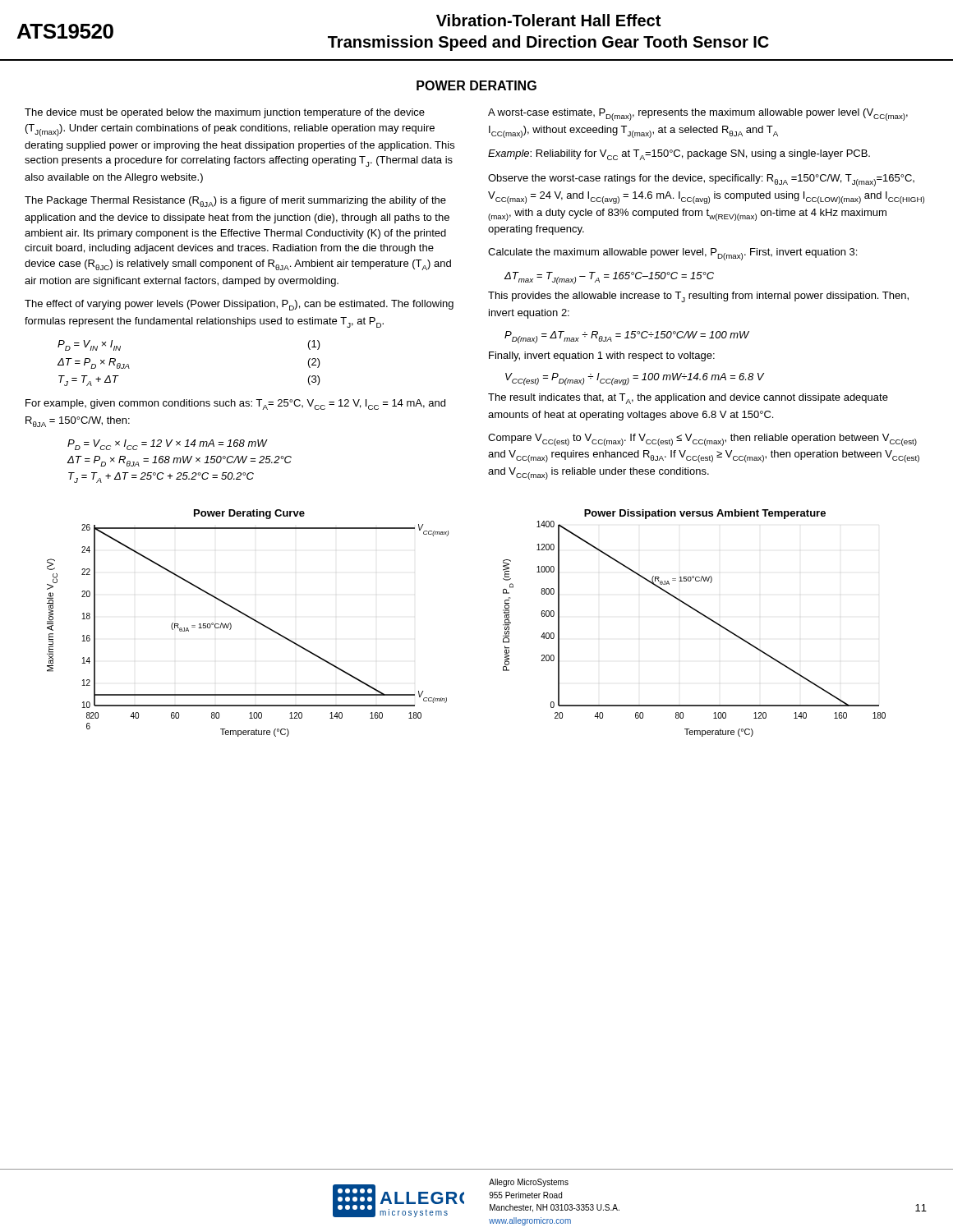Point to the block starting "PD = VIN ×"
This screenshot has width=953, height=1232.
click(x=92, y=346)
